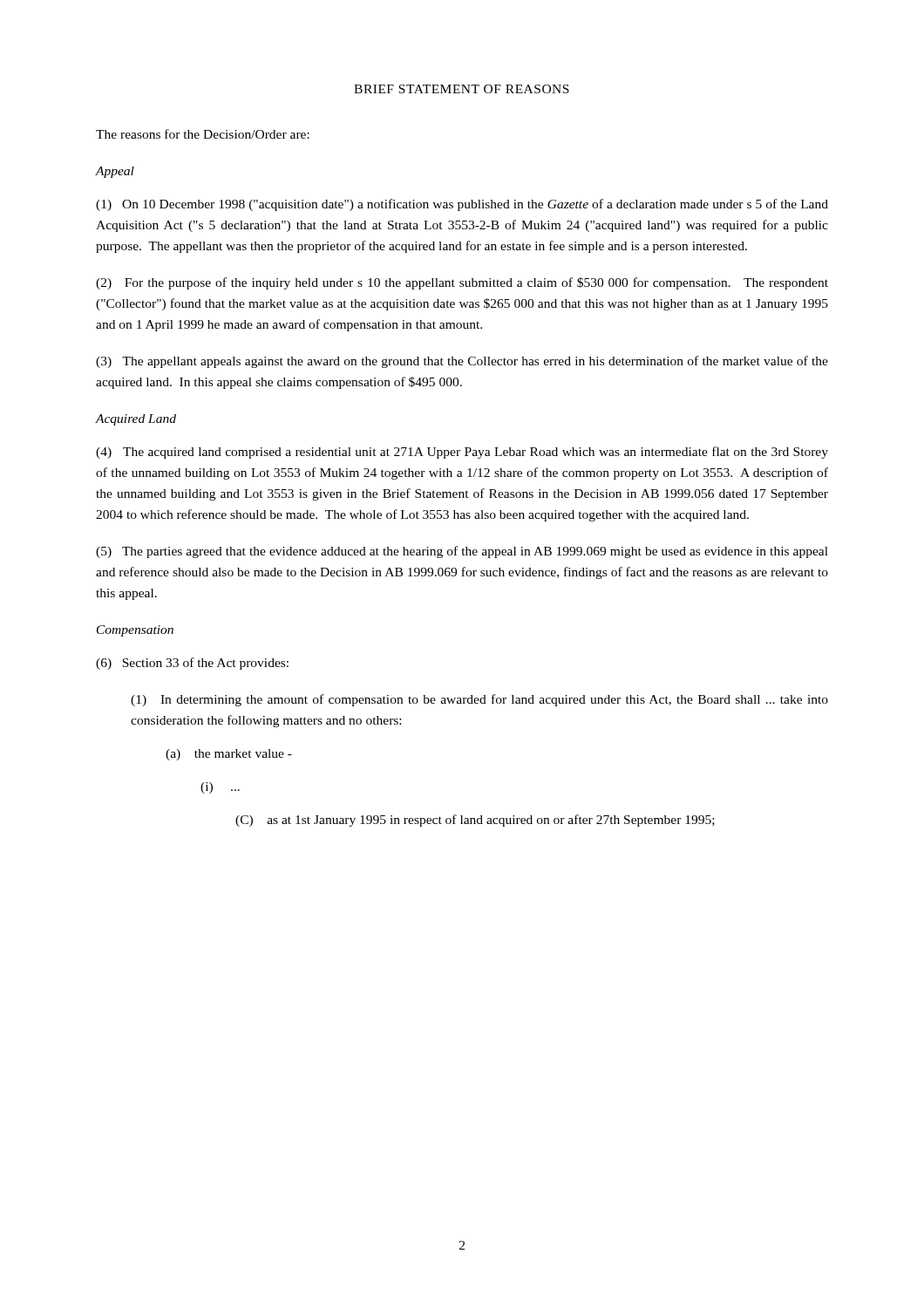Click on the text block that reads "(2) For the purpose of"

coord(462,303)
